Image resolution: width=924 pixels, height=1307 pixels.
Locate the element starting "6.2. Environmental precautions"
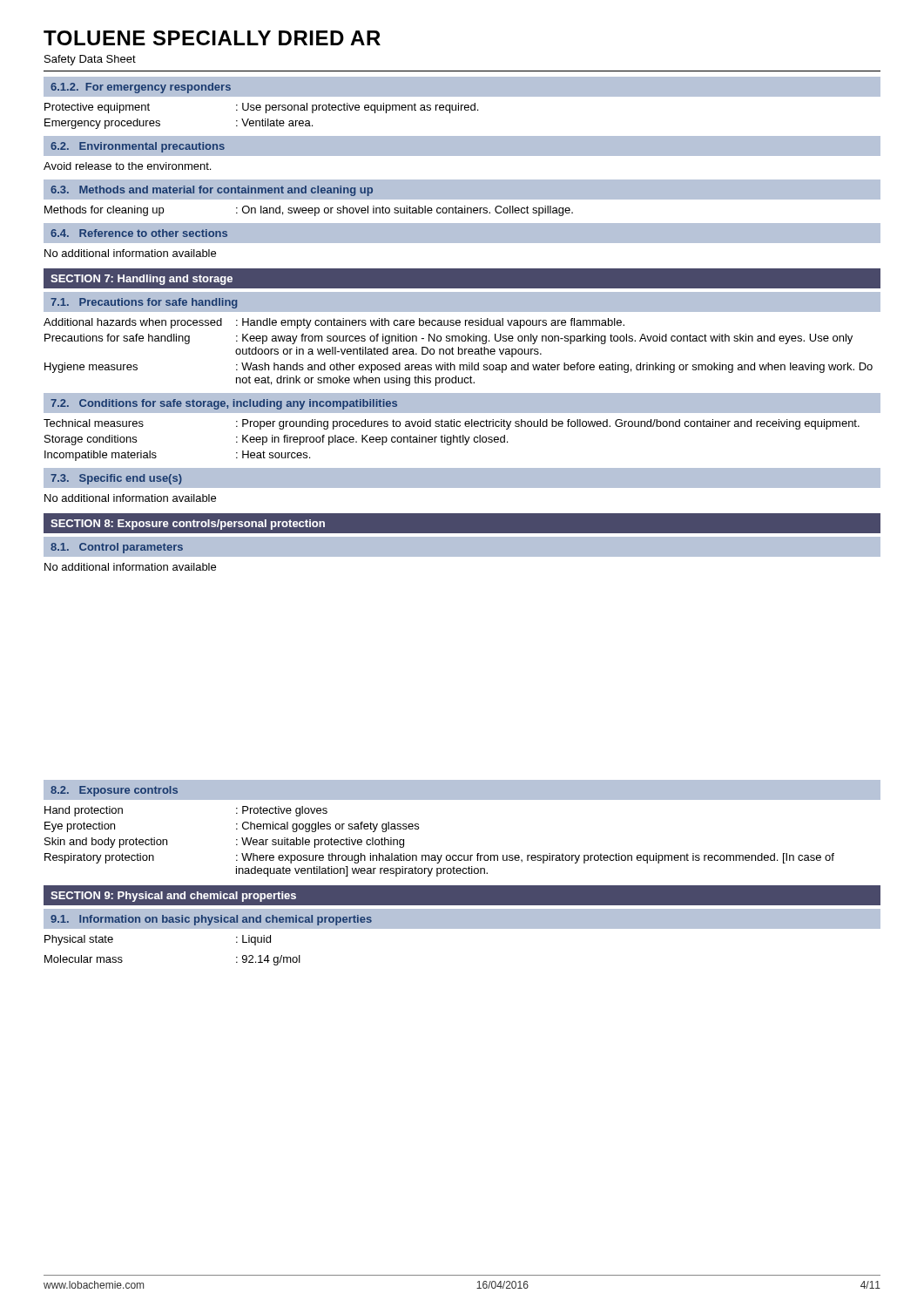(x=138, y=146)
